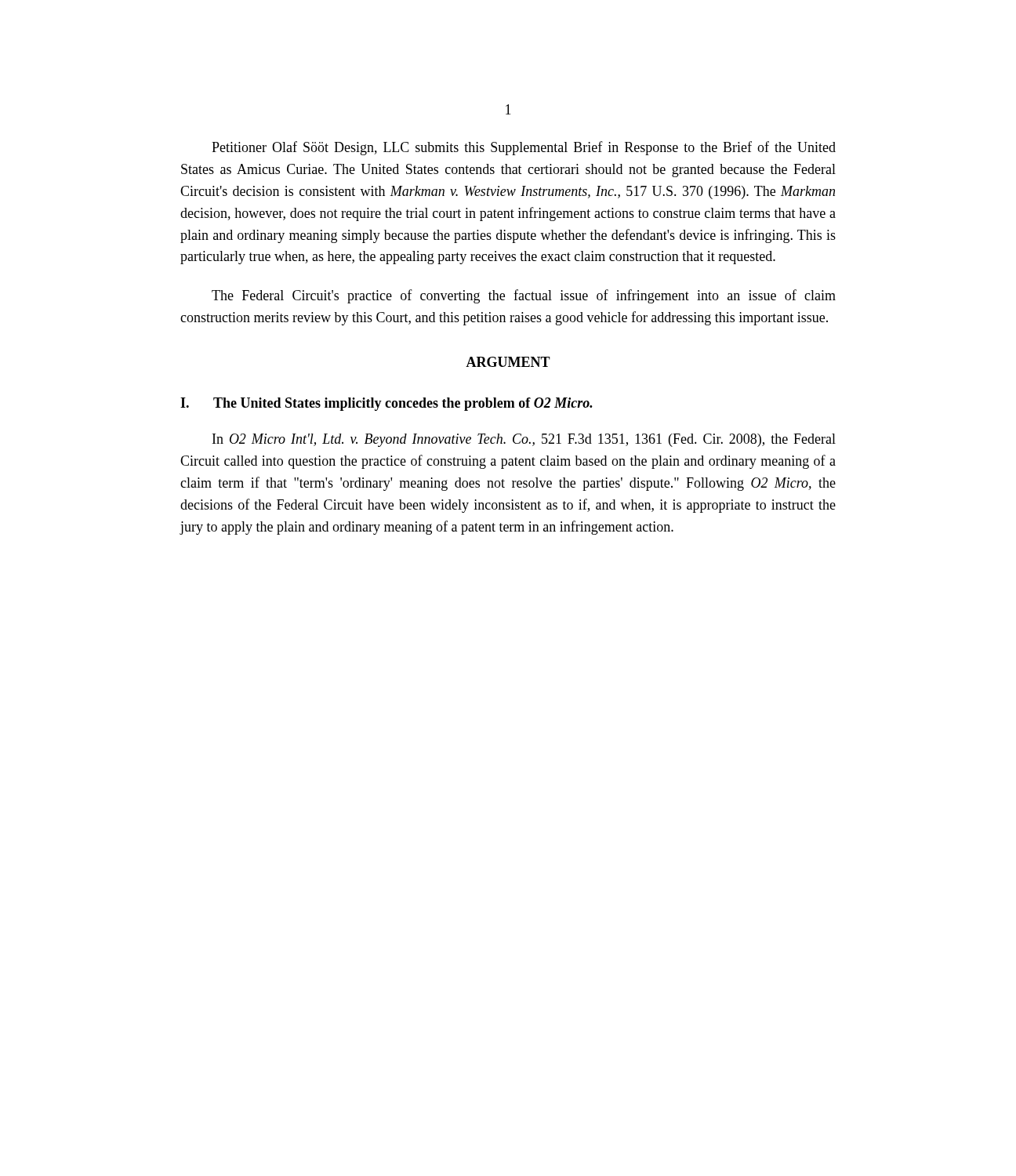This screenshot has height=1176, width=1016.
Task: Find the block on this page that starts "In O2 Micro Int'l, Ltd. v."
Action: coord(508,483)
